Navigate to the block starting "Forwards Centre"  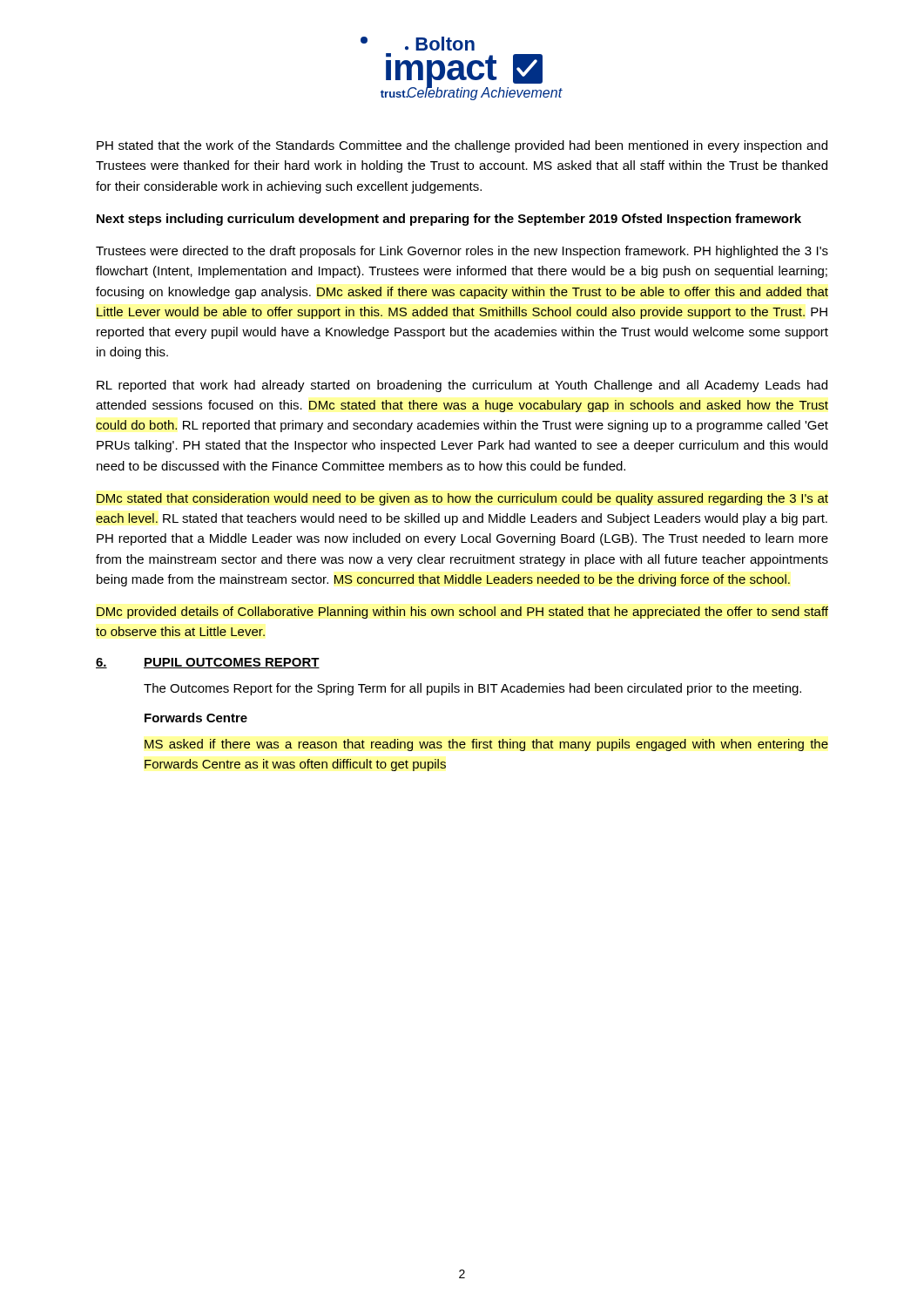pos(196,717)
